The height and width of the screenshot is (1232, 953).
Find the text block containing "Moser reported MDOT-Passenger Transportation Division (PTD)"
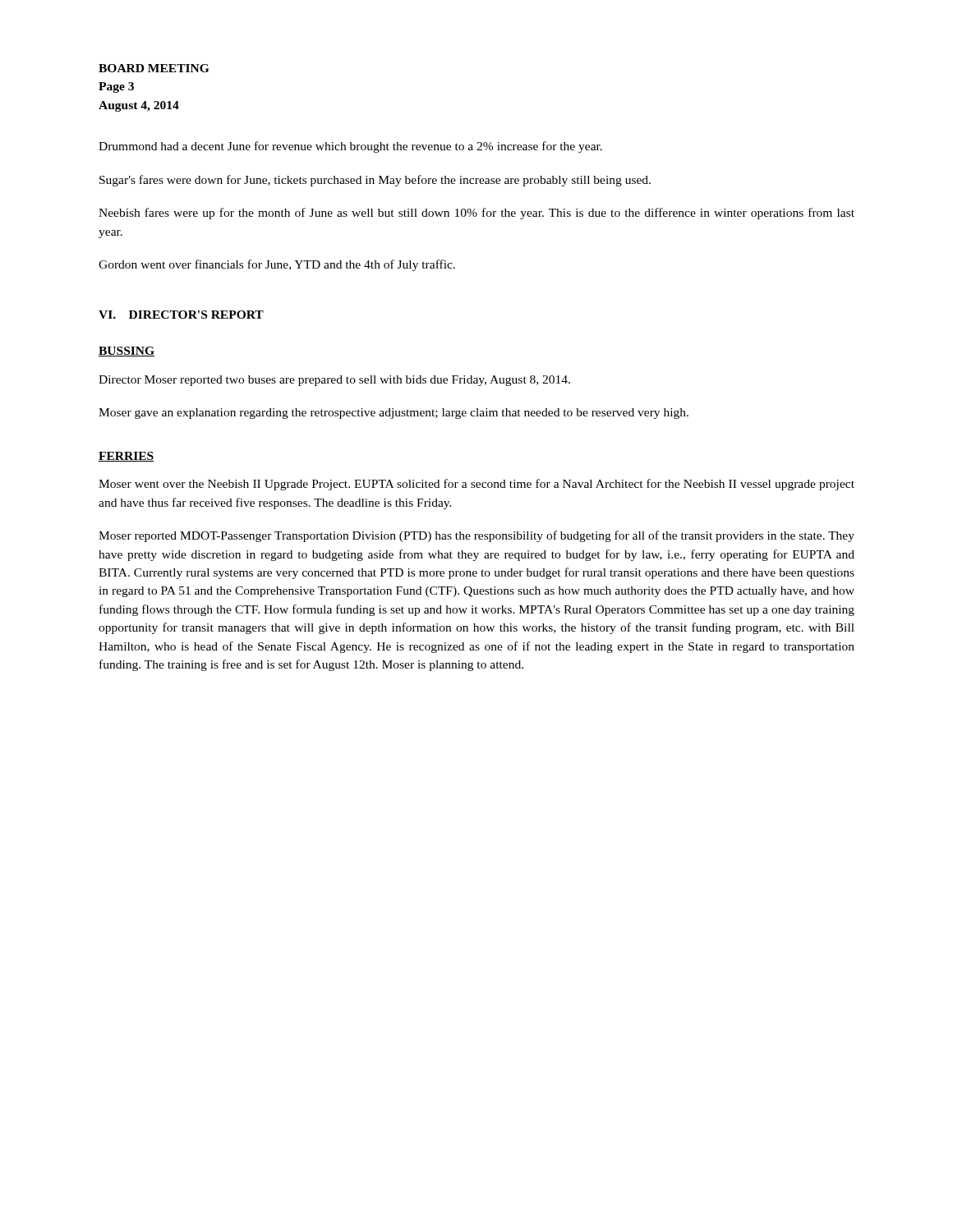click(x=476, y=600)
